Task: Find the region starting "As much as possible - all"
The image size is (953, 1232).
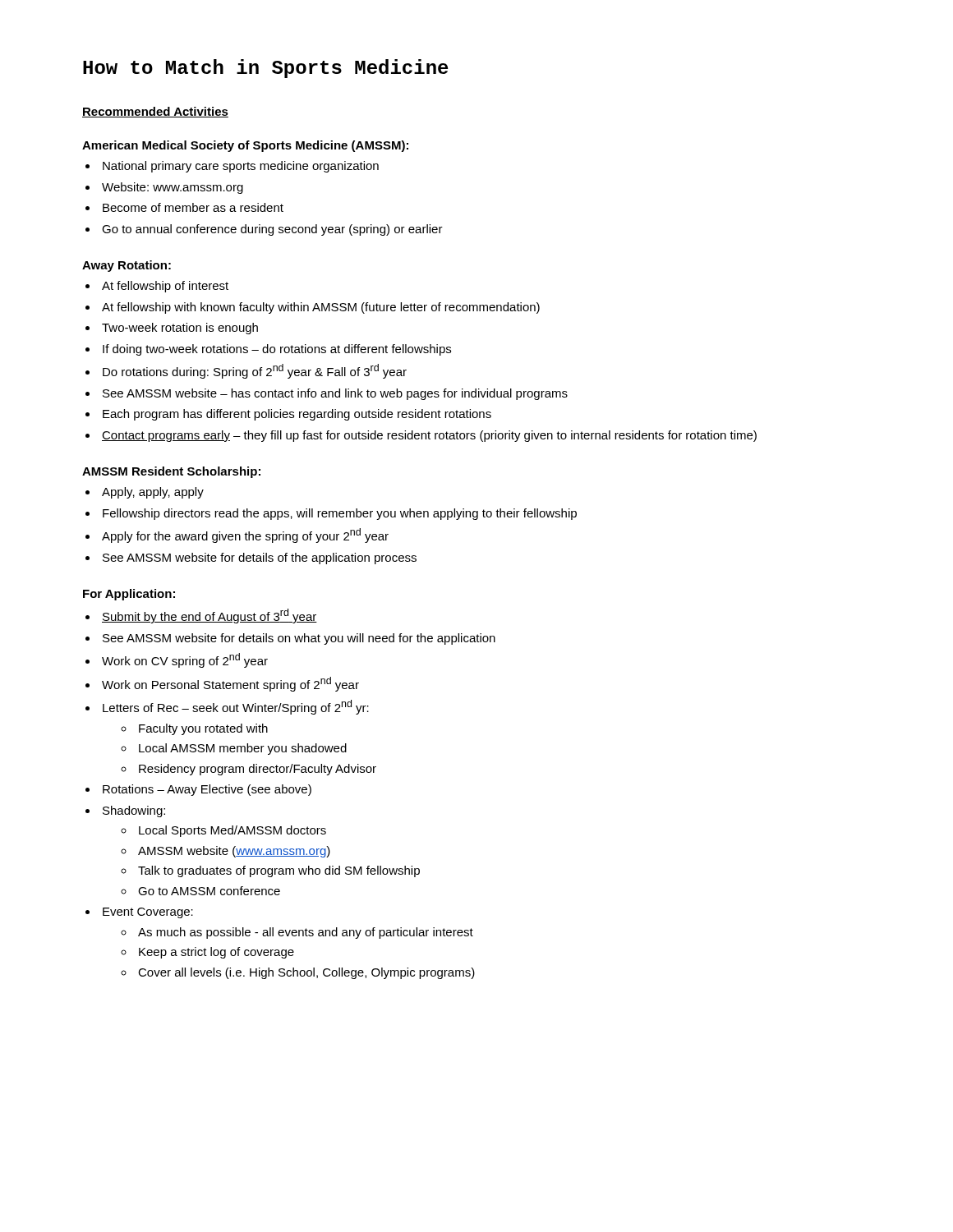Action: tap(305, 931)
